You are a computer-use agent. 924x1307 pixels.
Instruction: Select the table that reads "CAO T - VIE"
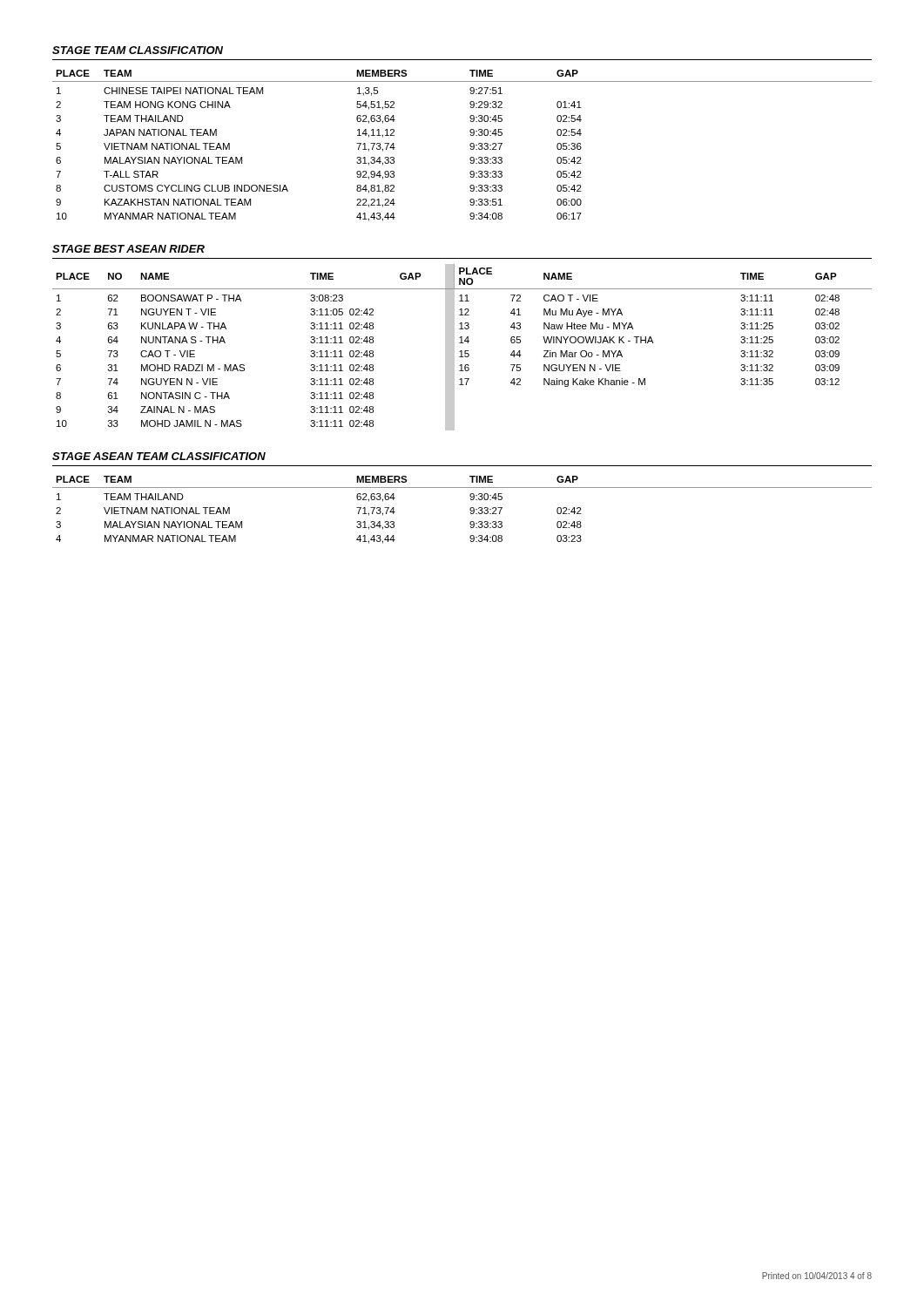click(x=462, y=347)
